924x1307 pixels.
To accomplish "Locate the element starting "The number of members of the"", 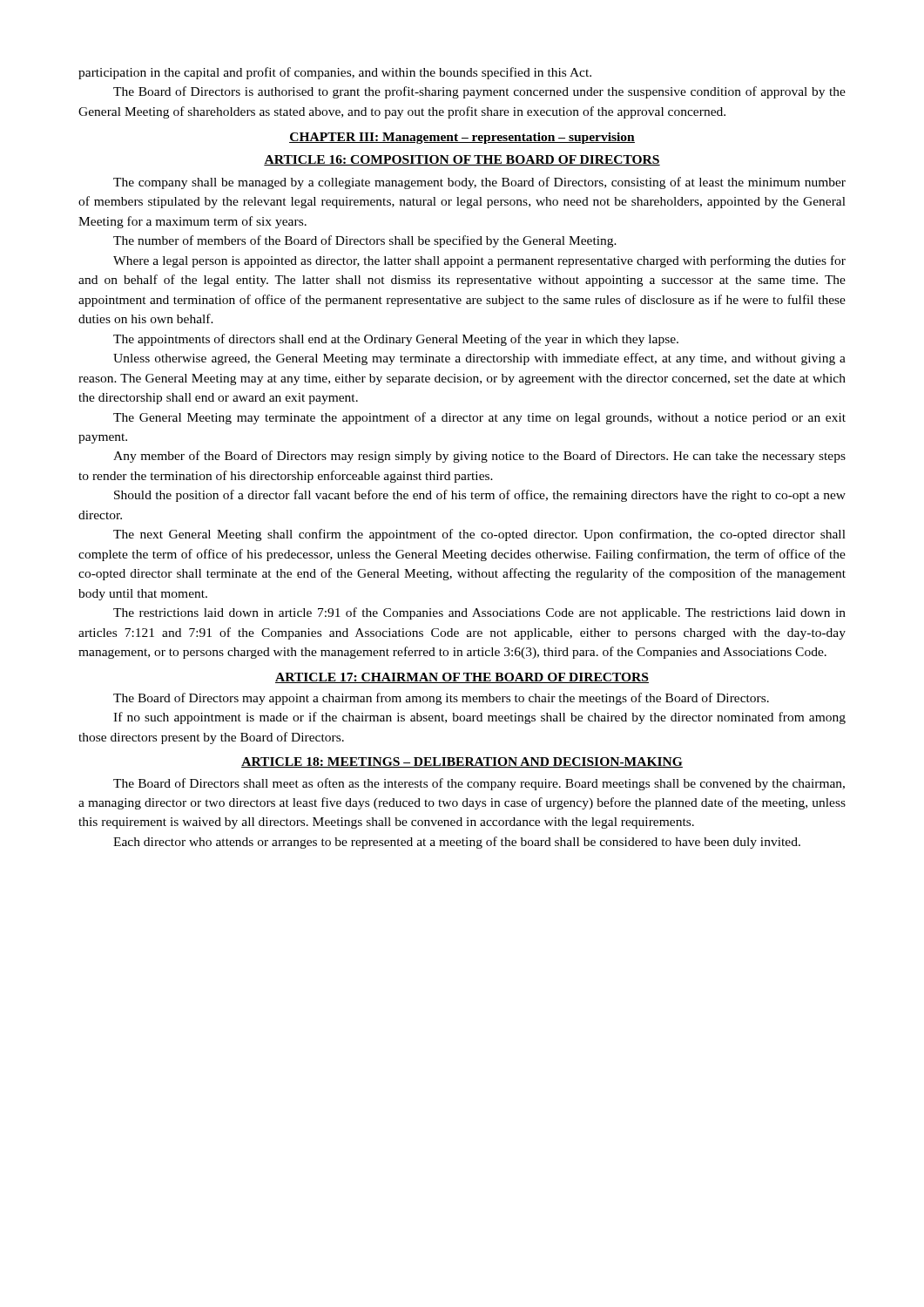I will coord(462,241).
